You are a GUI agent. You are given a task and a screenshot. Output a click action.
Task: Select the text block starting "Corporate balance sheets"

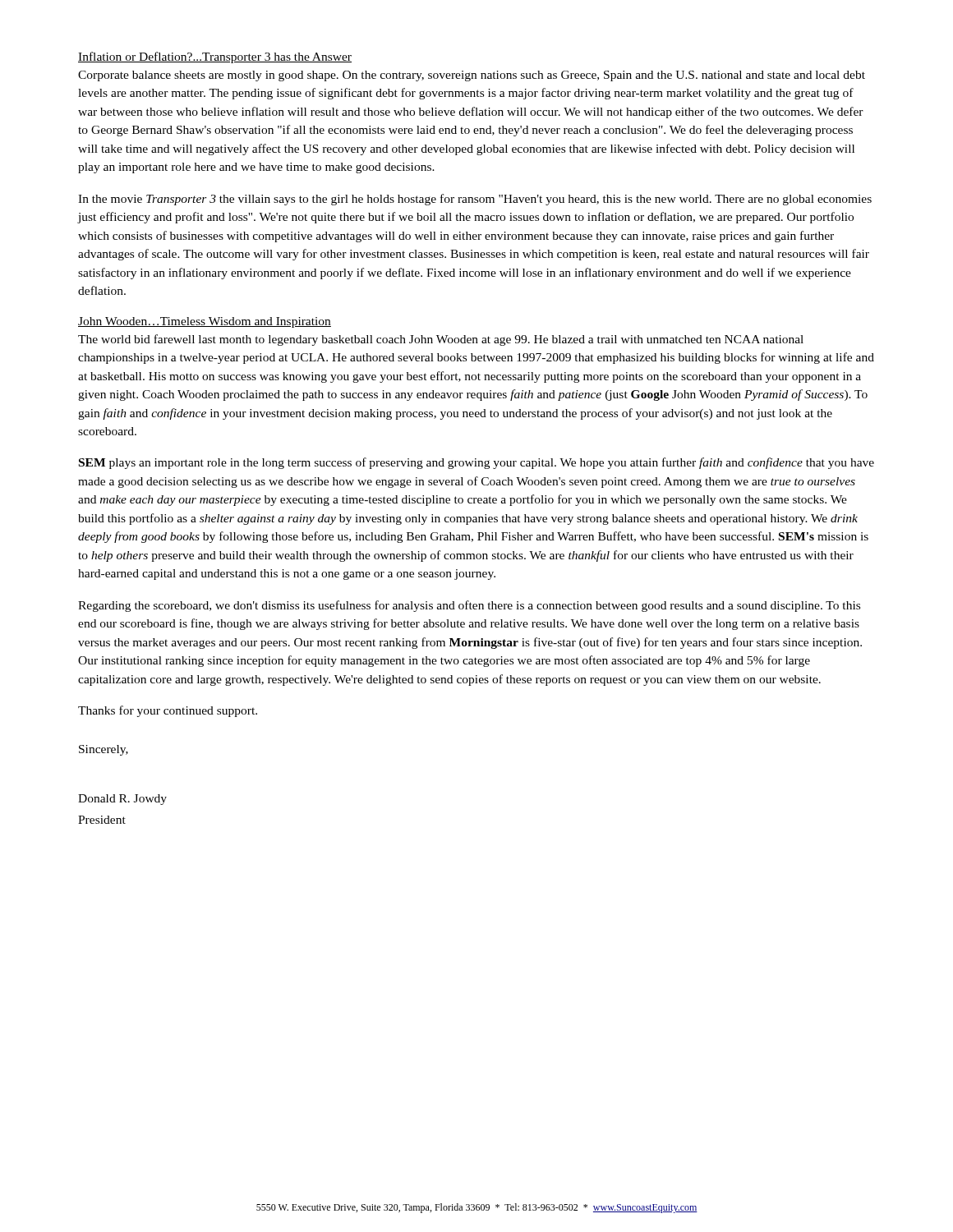[472, 120]
